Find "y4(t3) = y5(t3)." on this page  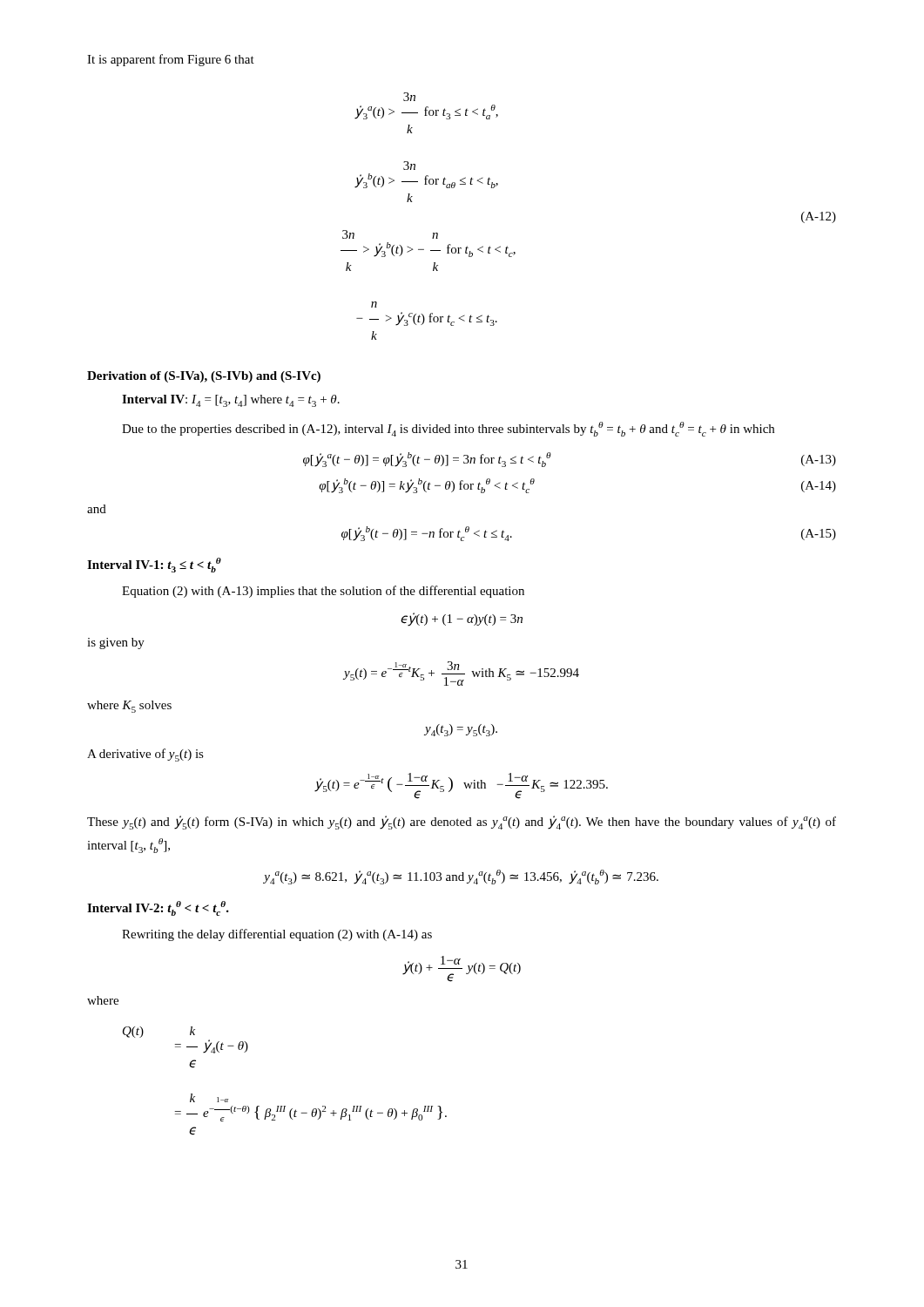[x=462, y=730]
